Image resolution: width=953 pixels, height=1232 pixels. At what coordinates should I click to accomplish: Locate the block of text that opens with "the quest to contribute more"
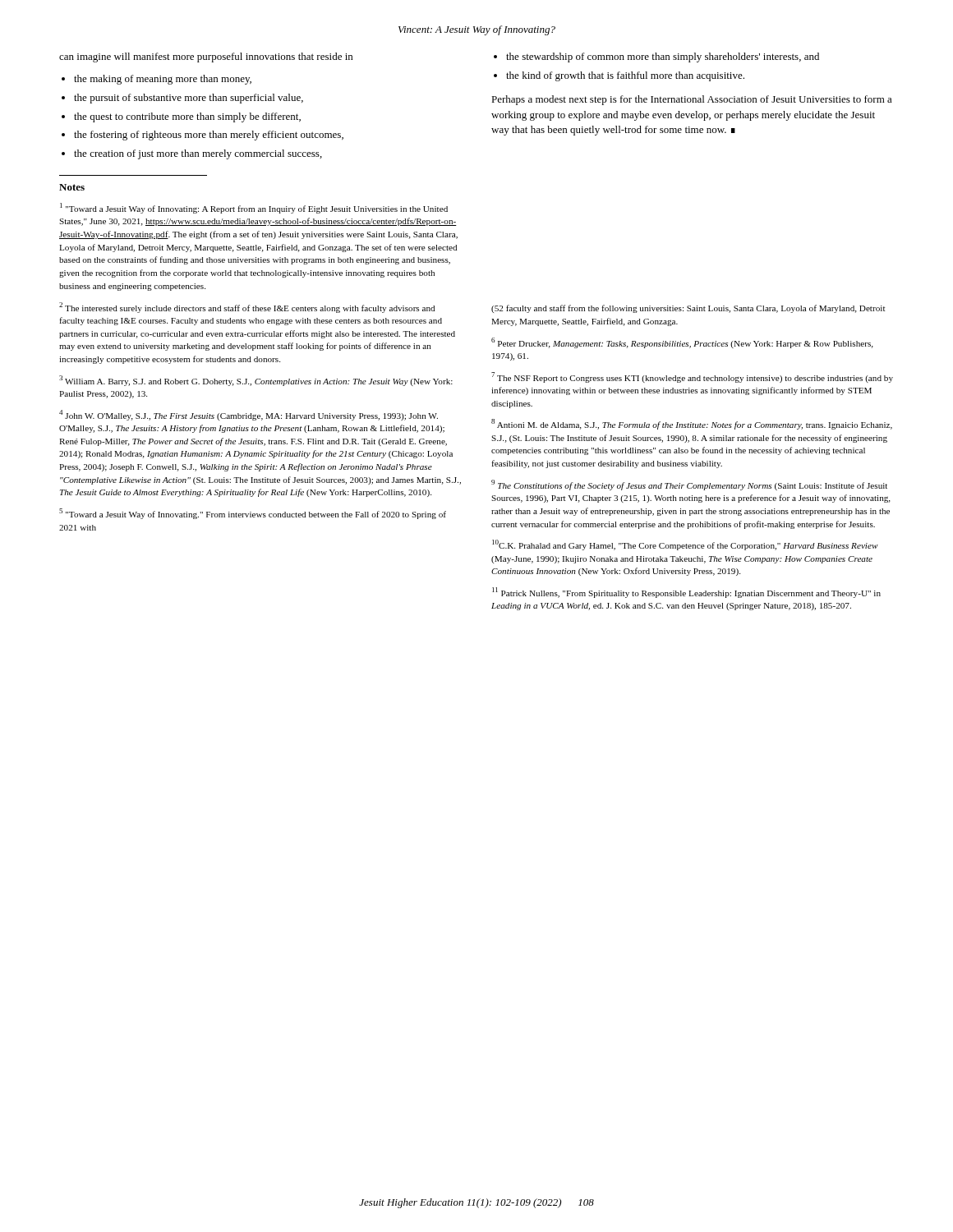pos(188,116)
